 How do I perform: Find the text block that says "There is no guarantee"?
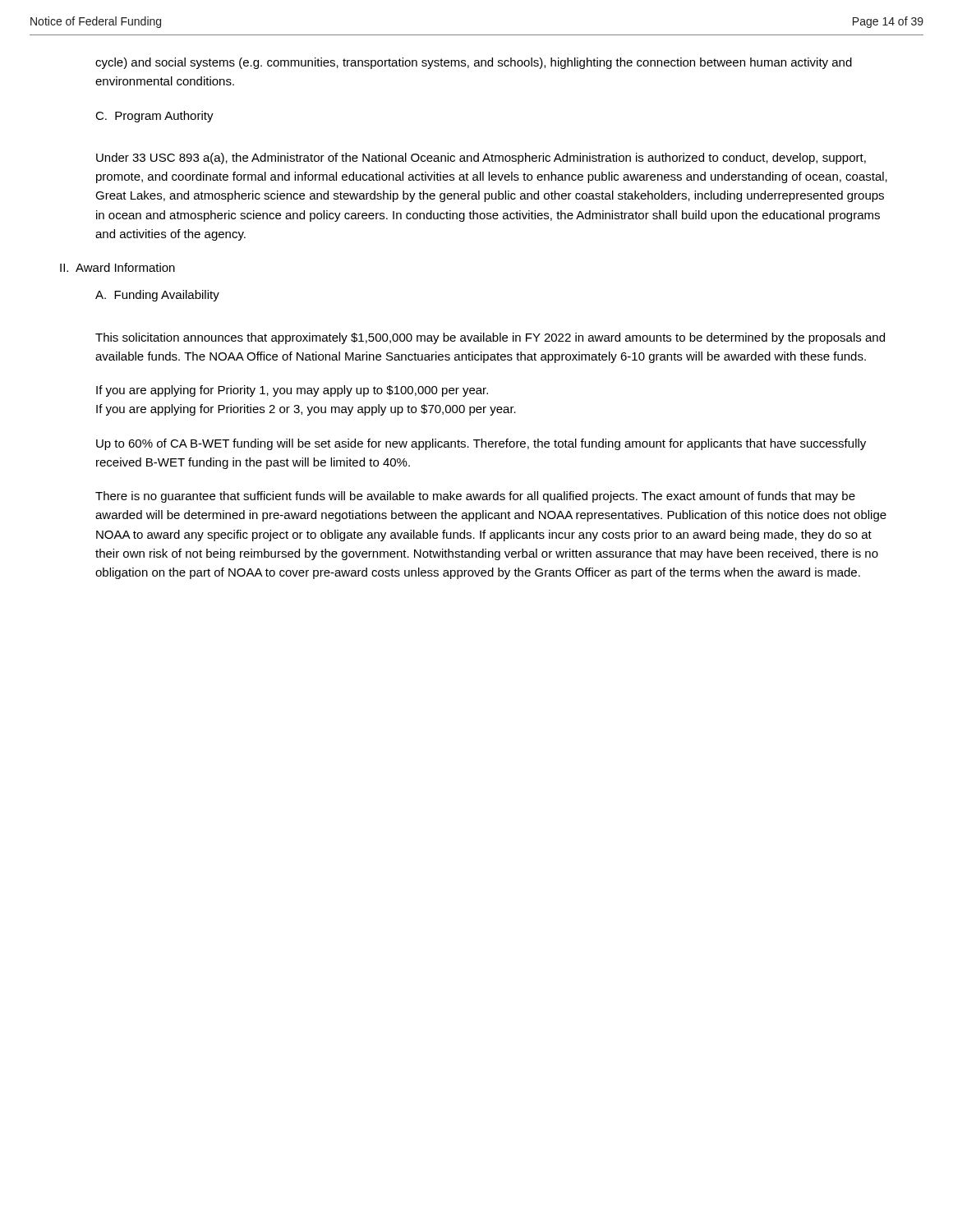pyautogui.click(x=491, y=534)
